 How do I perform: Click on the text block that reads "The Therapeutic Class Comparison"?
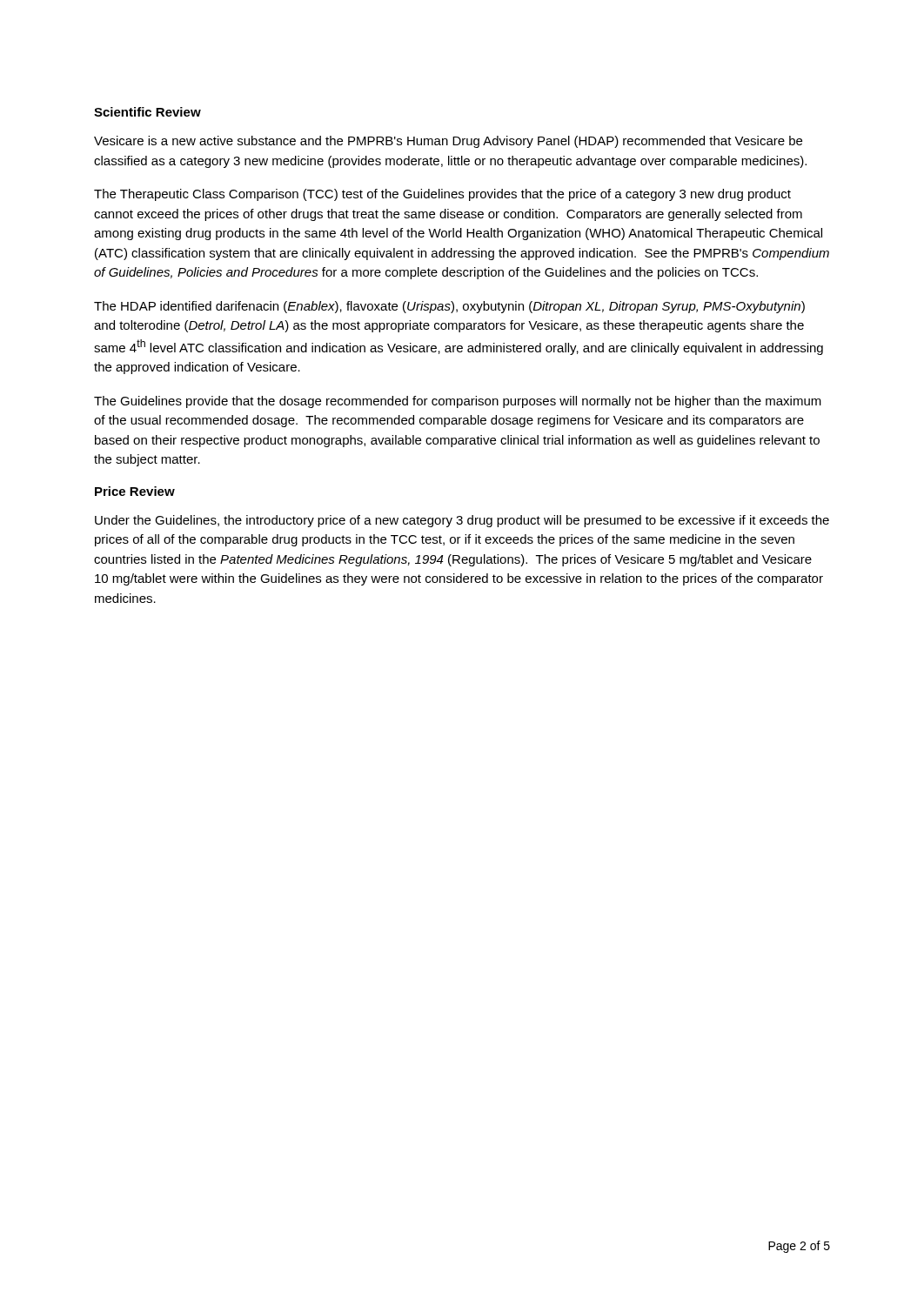tap(462, 233)
